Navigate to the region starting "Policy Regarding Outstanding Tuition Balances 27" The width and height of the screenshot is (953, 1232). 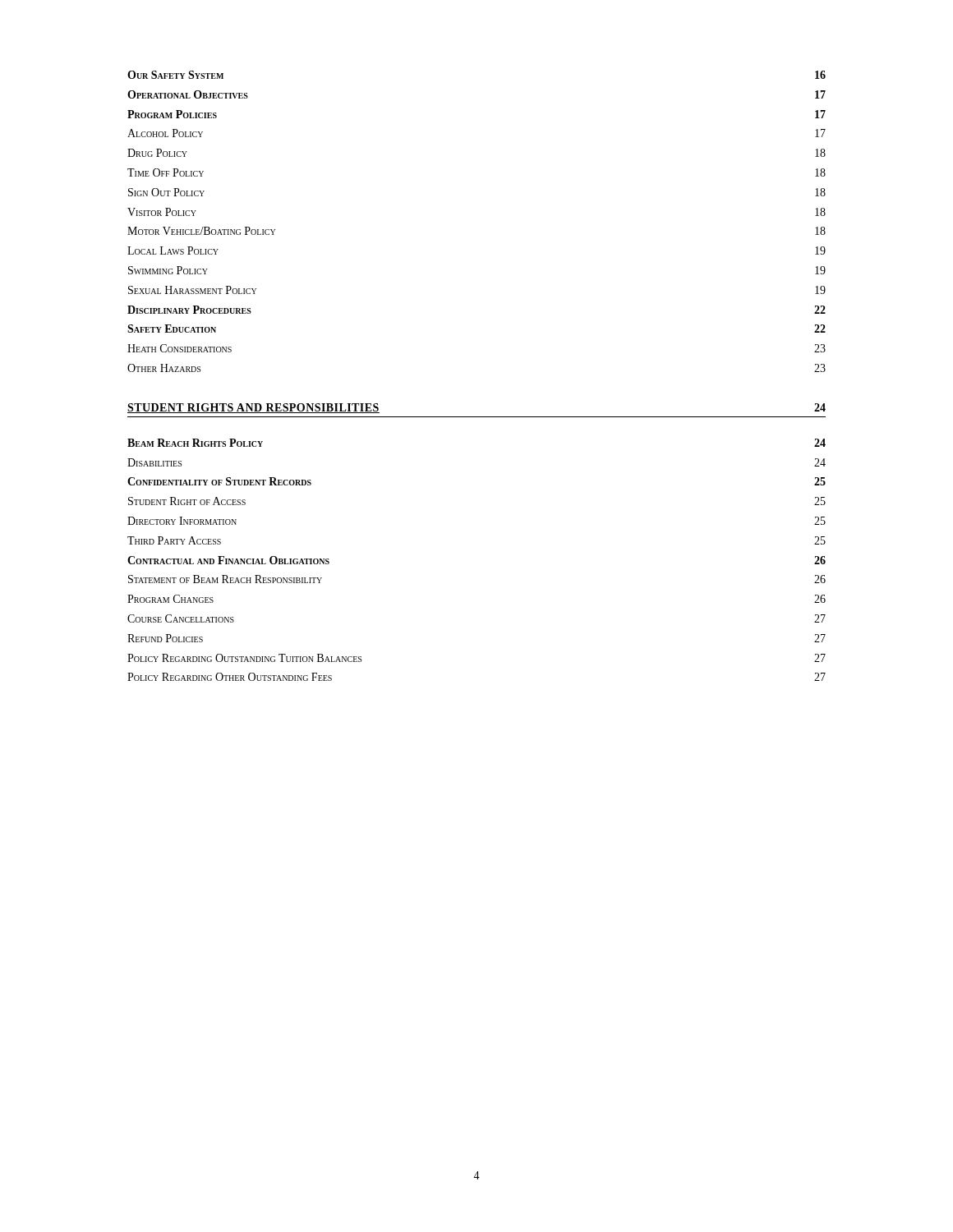[x=244, y=657]
